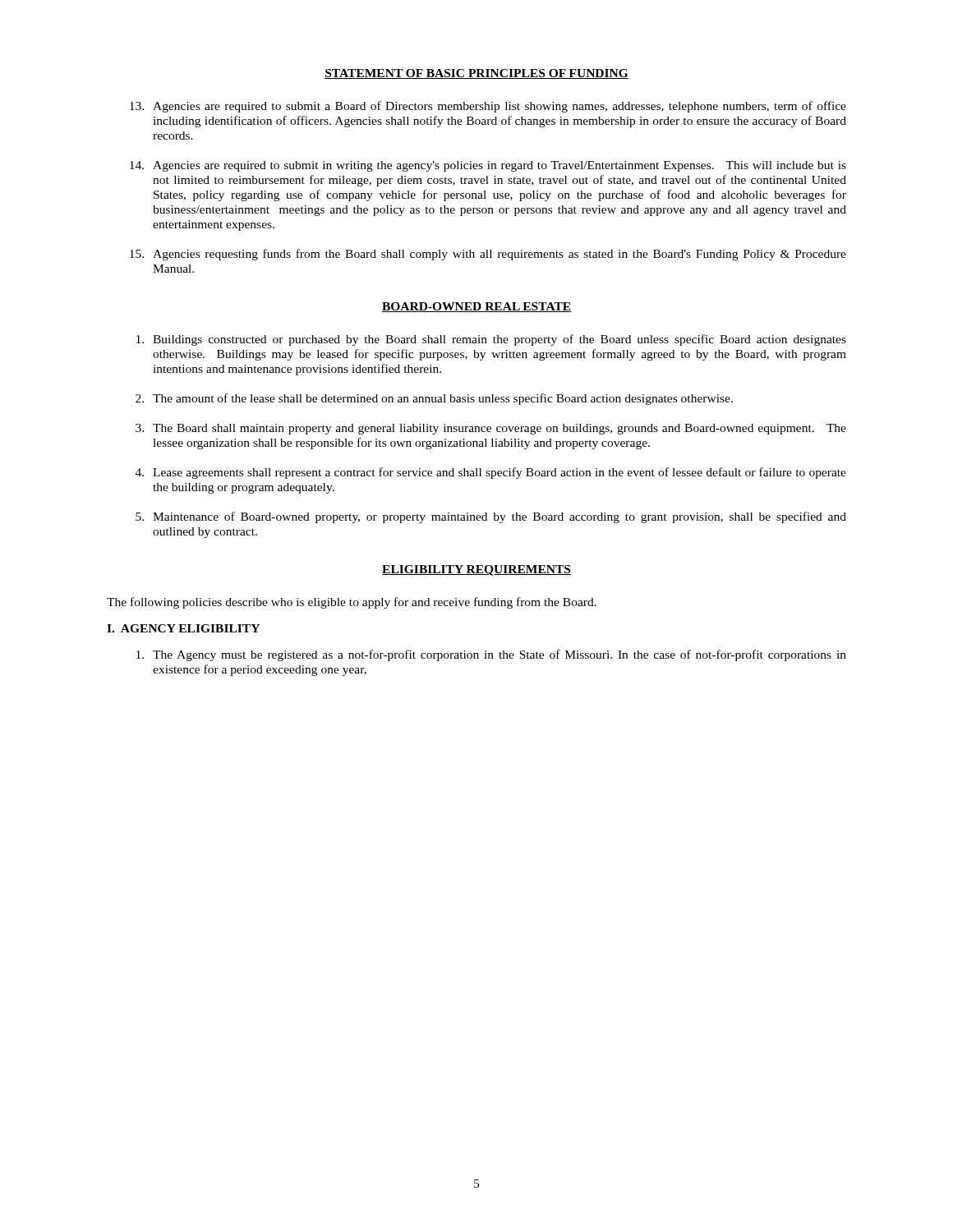Select the region starting "13. Agencies are required to submit a Board"
The image size is (953, 1232).
pyautogui.click(x=476, y=121)
